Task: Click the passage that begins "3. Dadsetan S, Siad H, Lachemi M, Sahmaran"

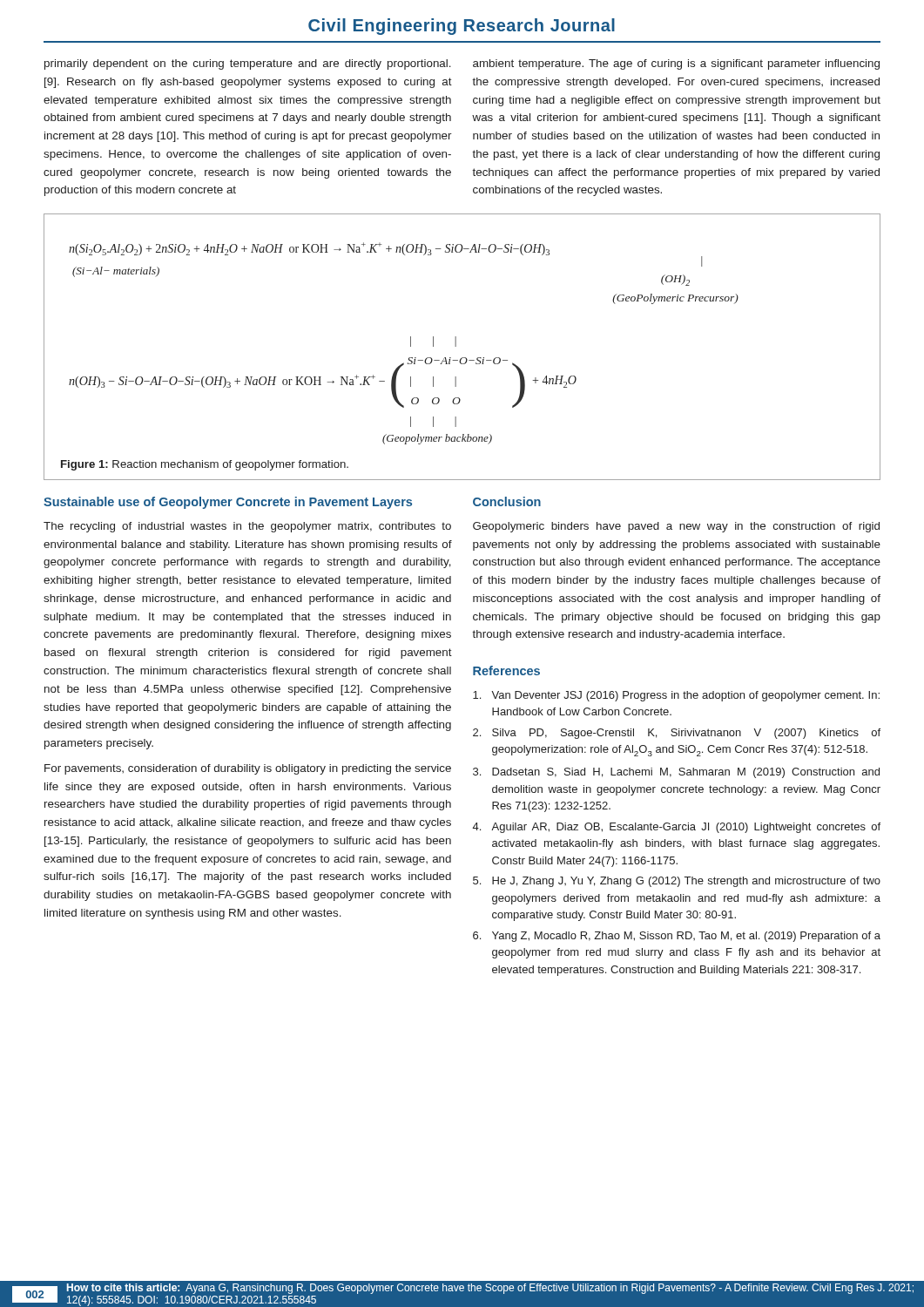Action: point(676,789)
